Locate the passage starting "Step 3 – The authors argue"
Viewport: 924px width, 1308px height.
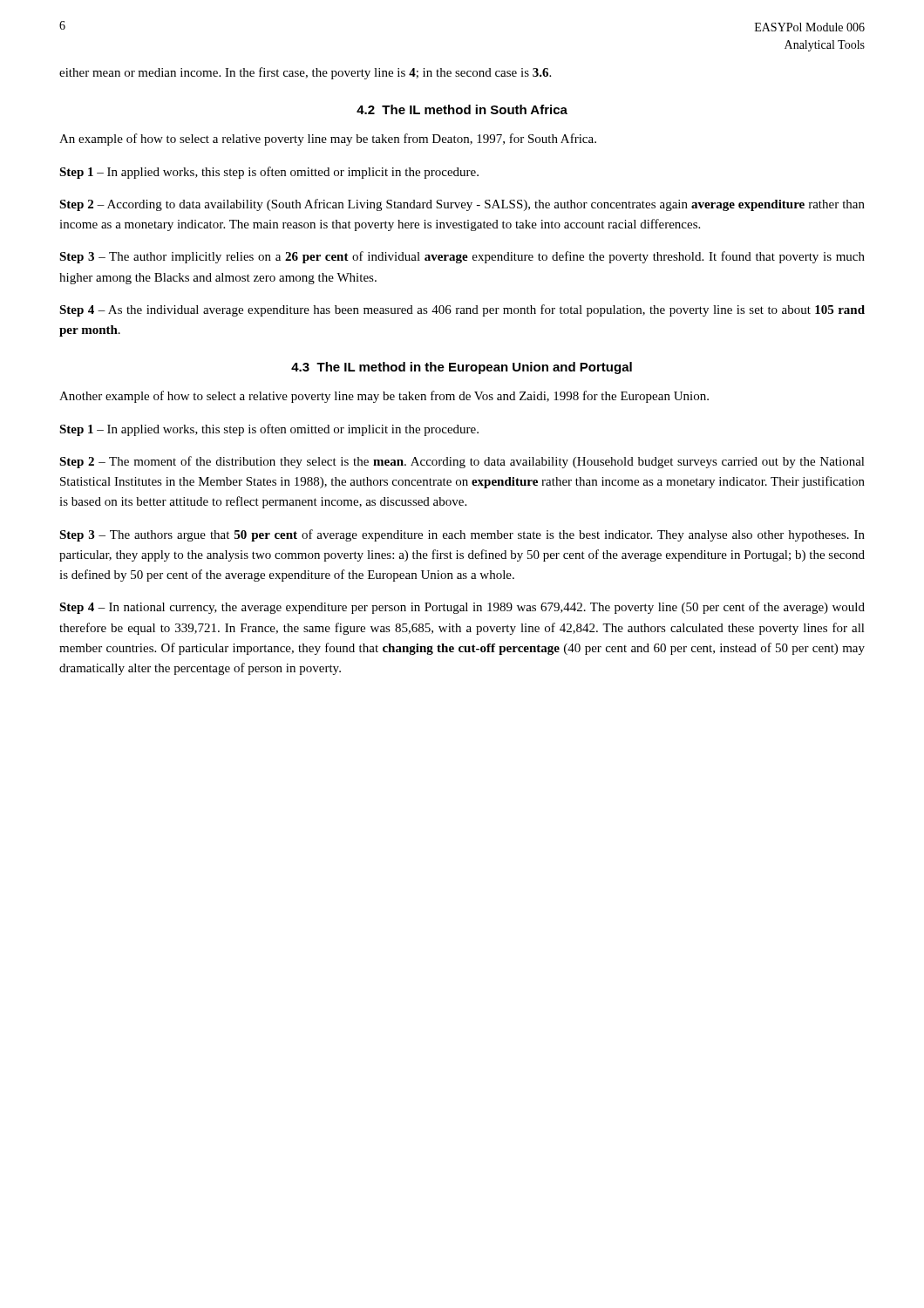coord(462,554)
